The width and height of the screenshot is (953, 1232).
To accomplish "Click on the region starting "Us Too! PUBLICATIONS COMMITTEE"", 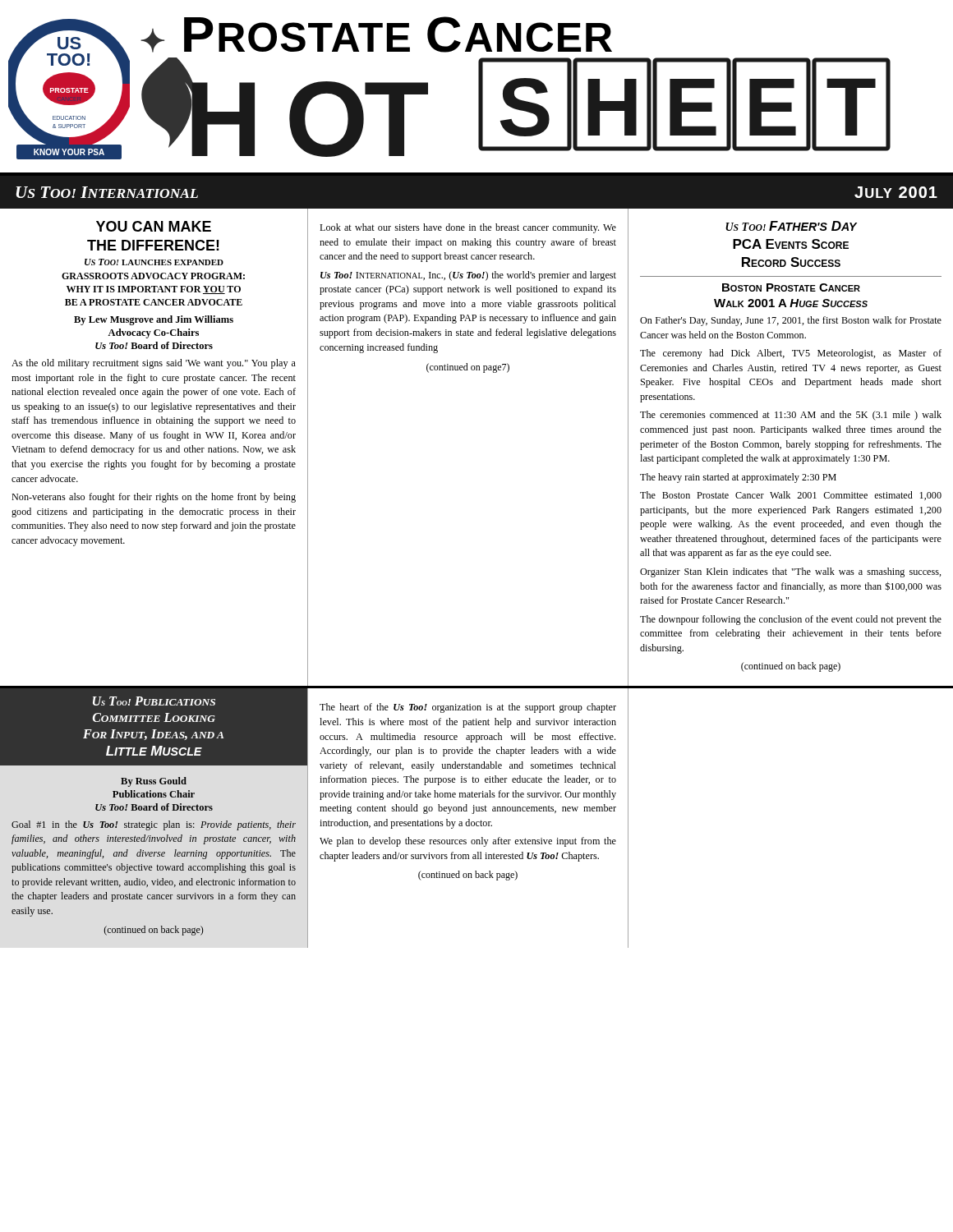I will coord(154,727).
